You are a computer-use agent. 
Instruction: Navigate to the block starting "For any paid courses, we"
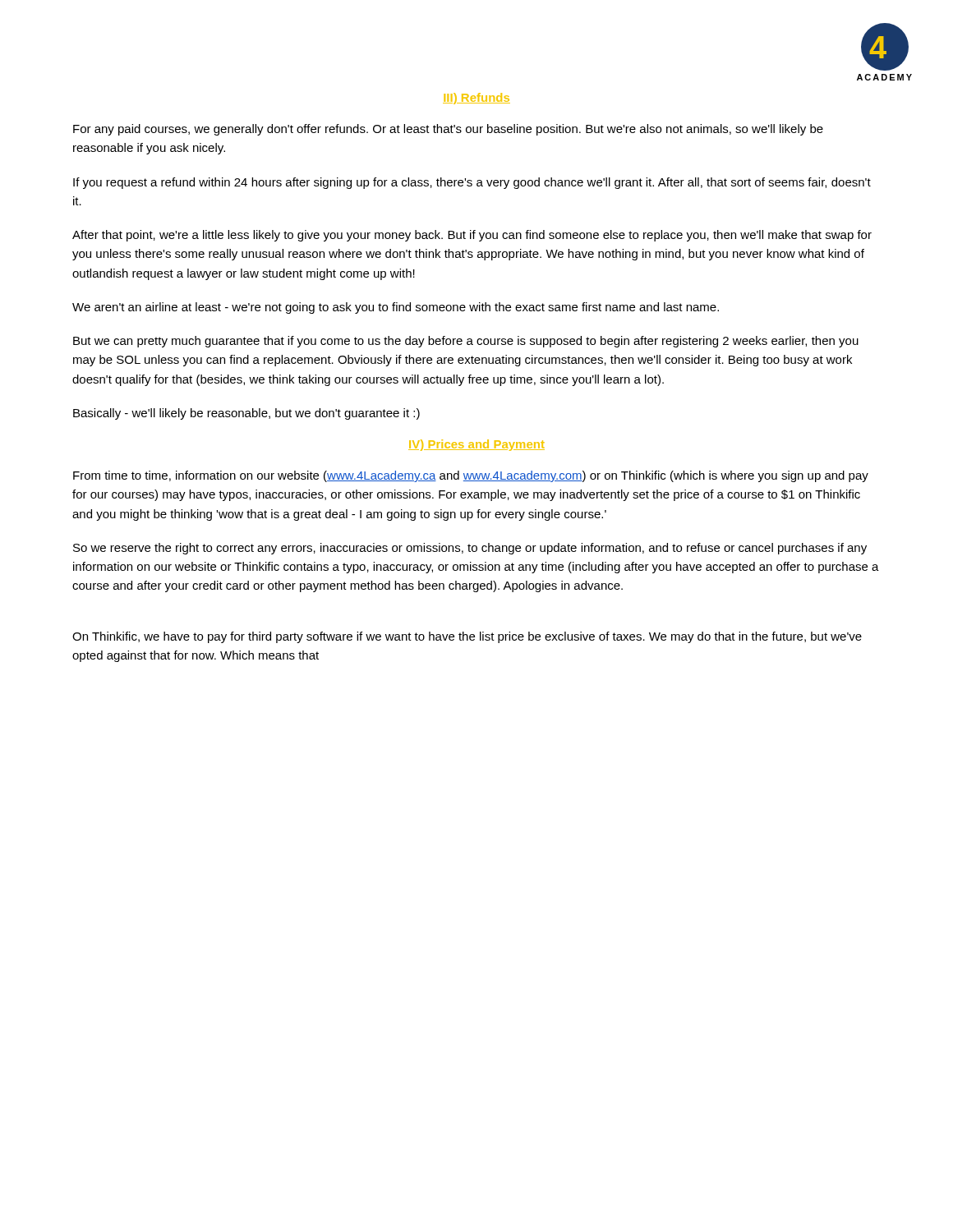[448, 138]
